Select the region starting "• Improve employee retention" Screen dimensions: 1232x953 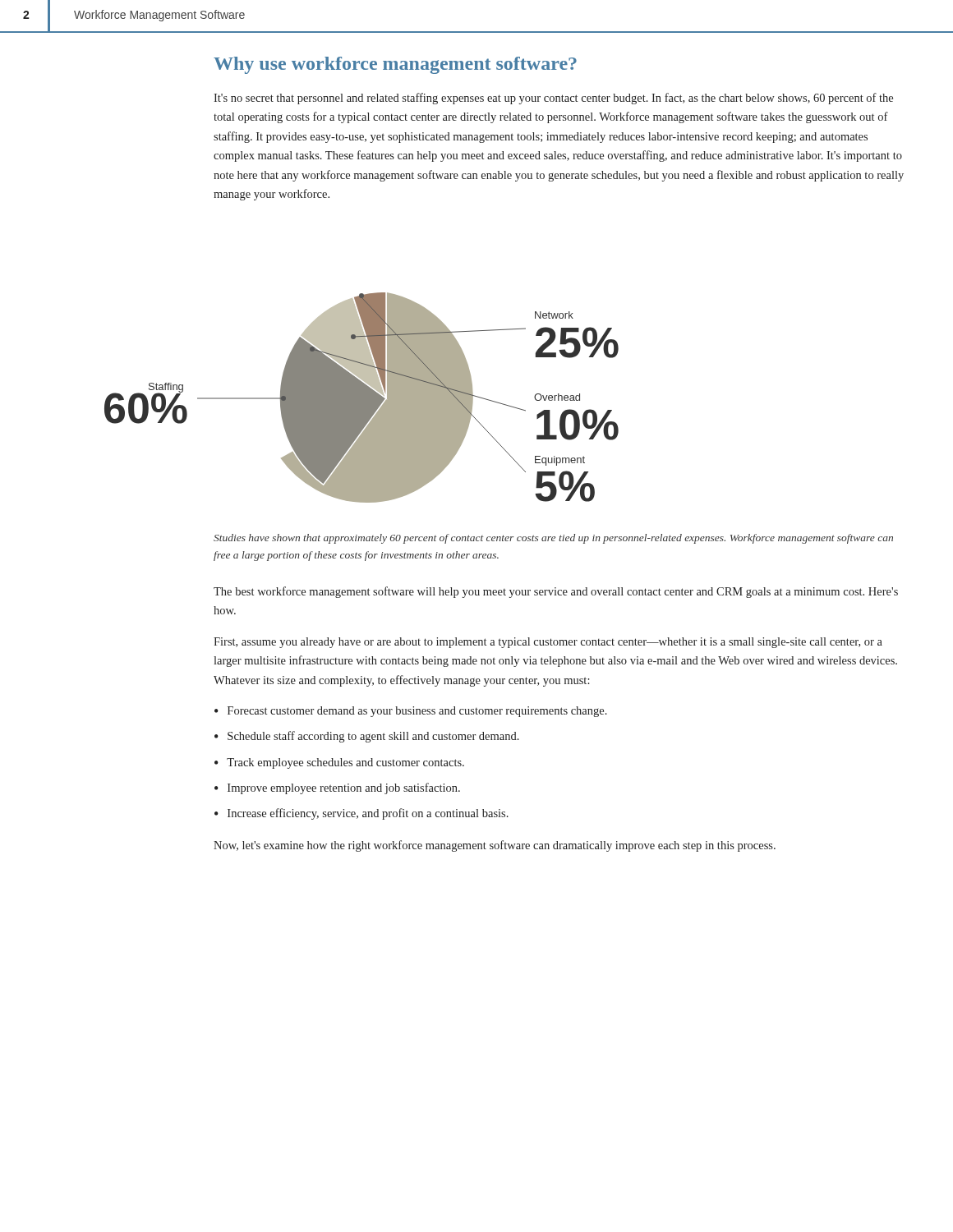tap(337, 789)
